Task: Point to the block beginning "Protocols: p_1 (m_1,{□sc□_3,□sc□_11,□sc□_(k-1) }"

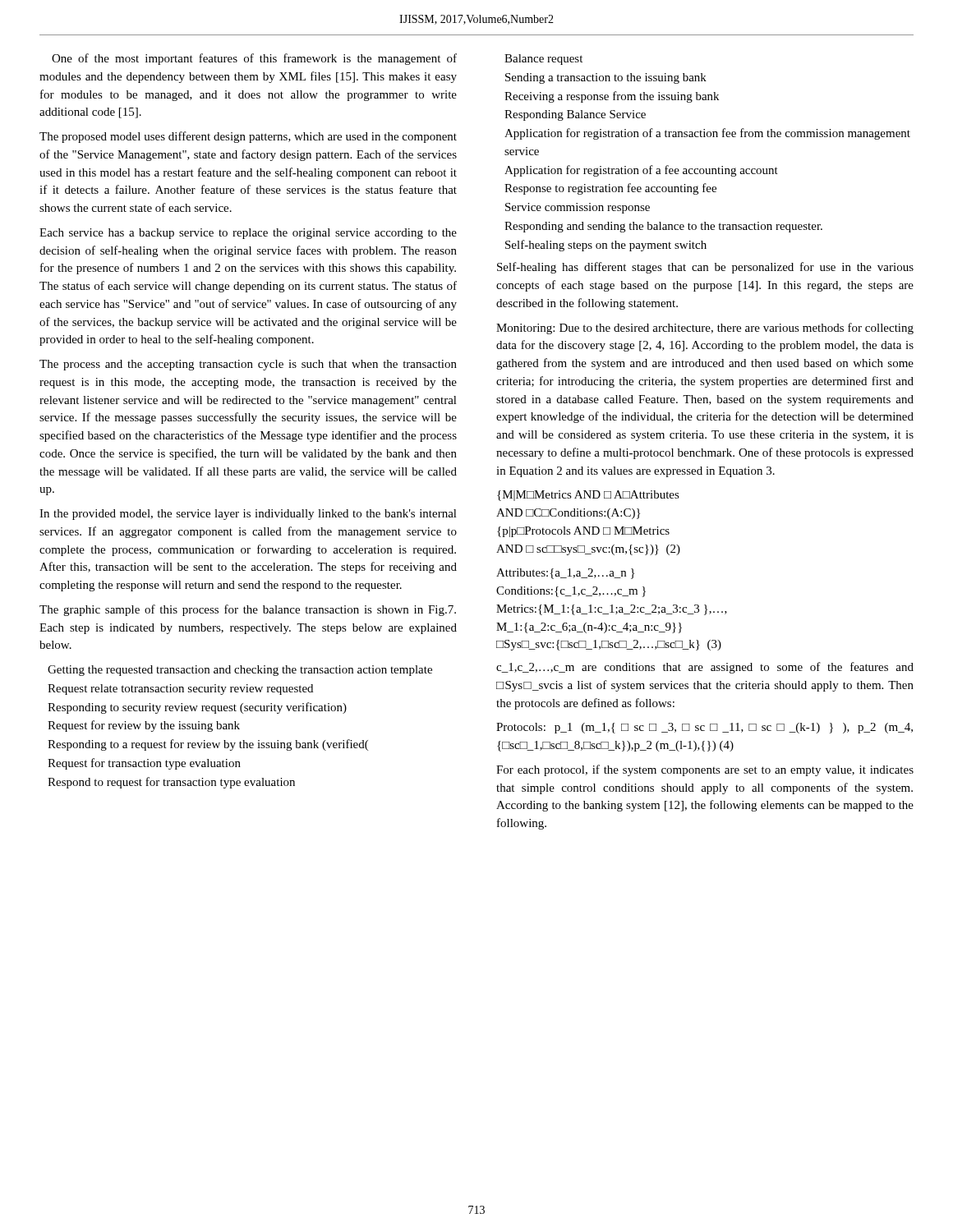Action: tap(705, 737)
